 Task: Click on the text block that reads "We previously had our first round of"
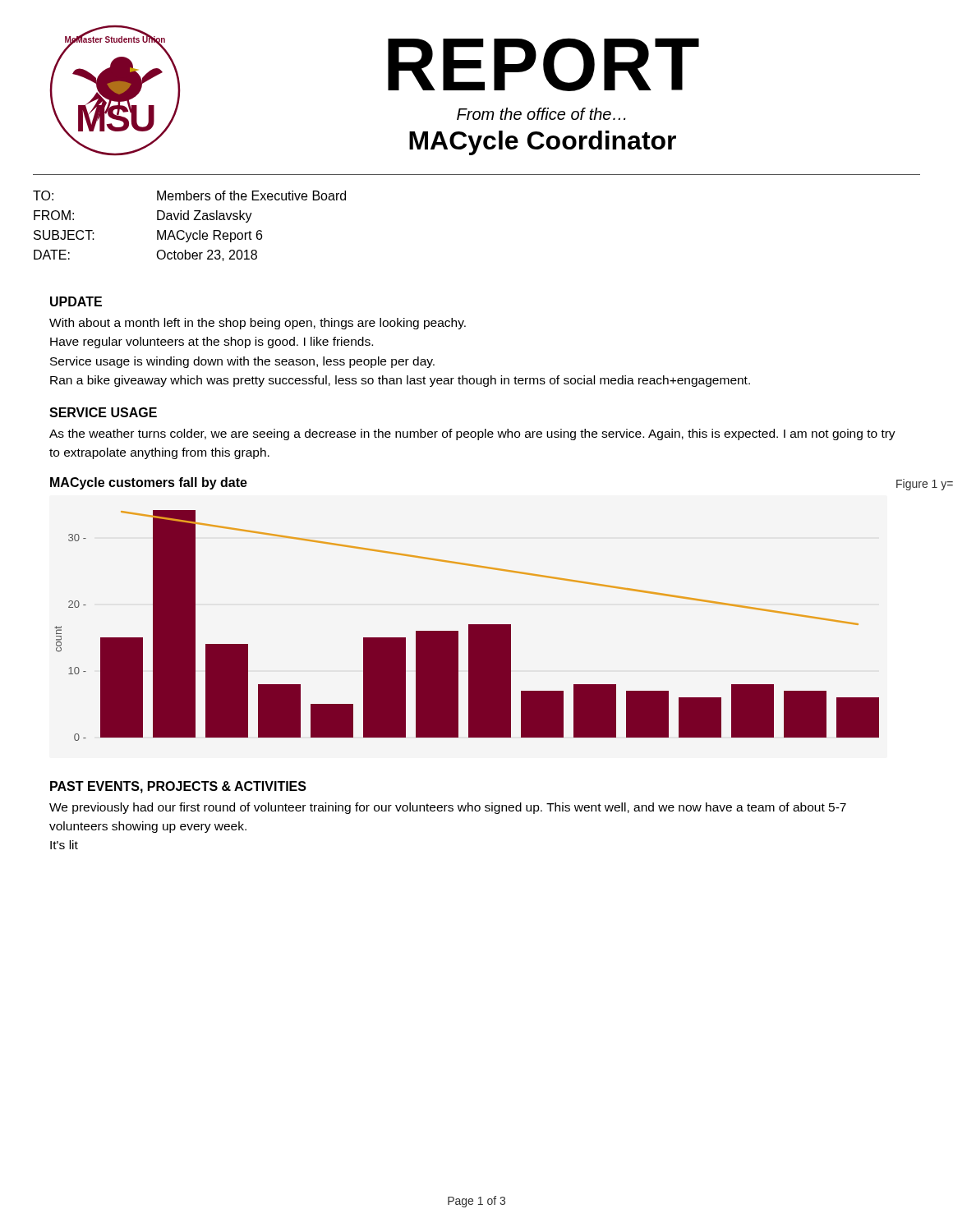tap(448, 808)
